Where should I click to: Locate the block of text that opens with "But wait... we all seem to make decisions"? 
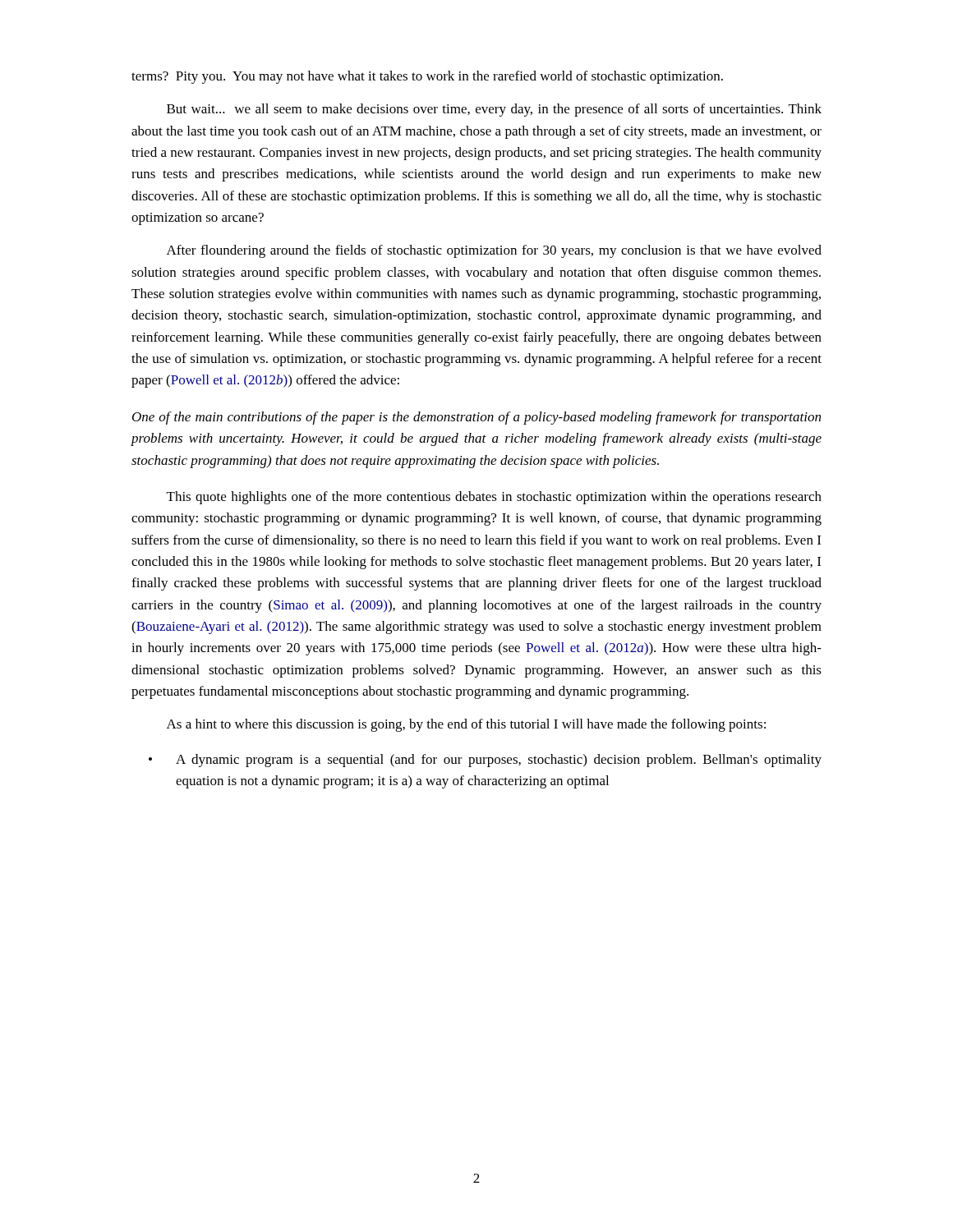[x=476, y=163]
